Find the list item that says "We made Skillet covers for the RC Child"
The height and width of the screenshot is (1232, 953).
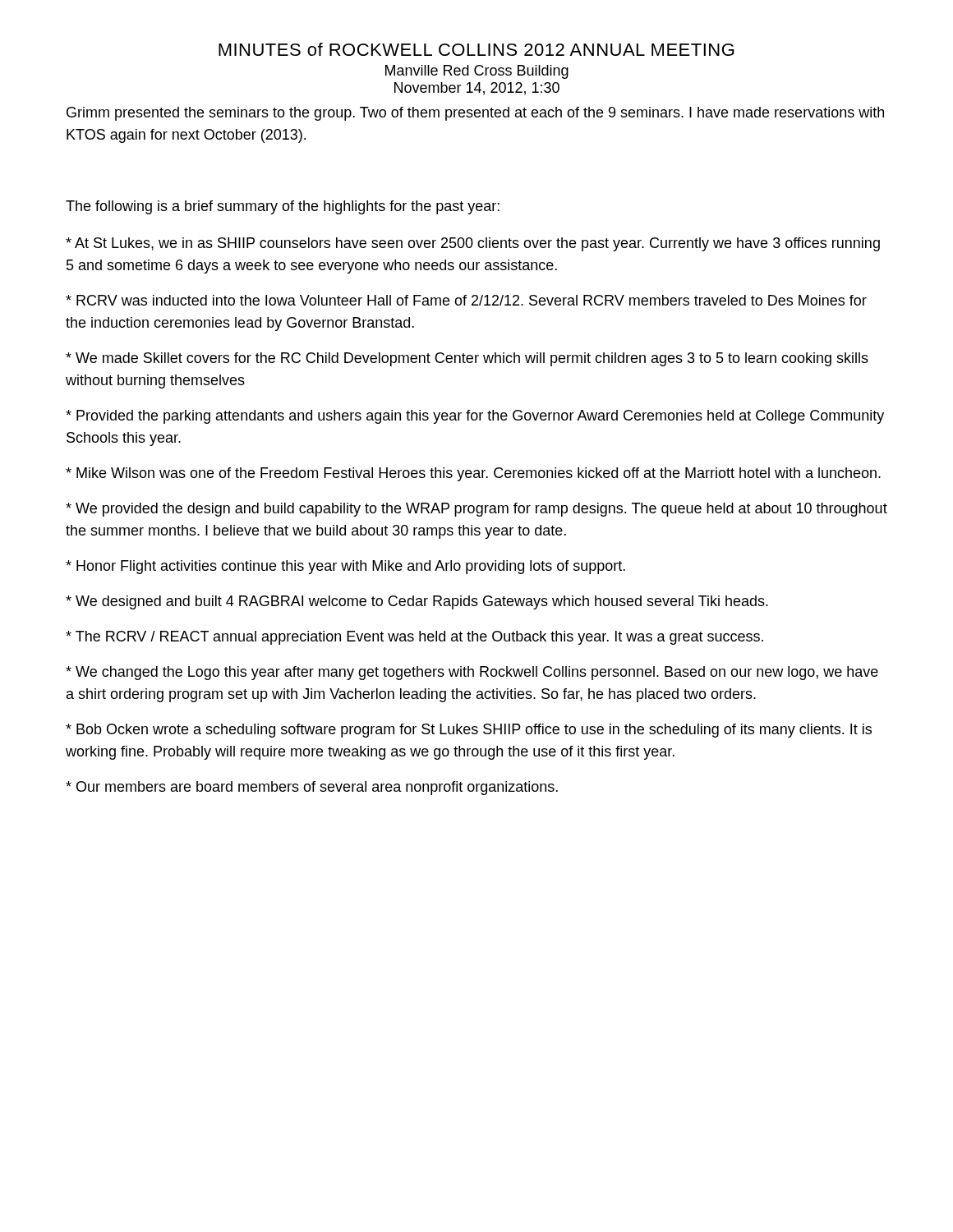467,369
